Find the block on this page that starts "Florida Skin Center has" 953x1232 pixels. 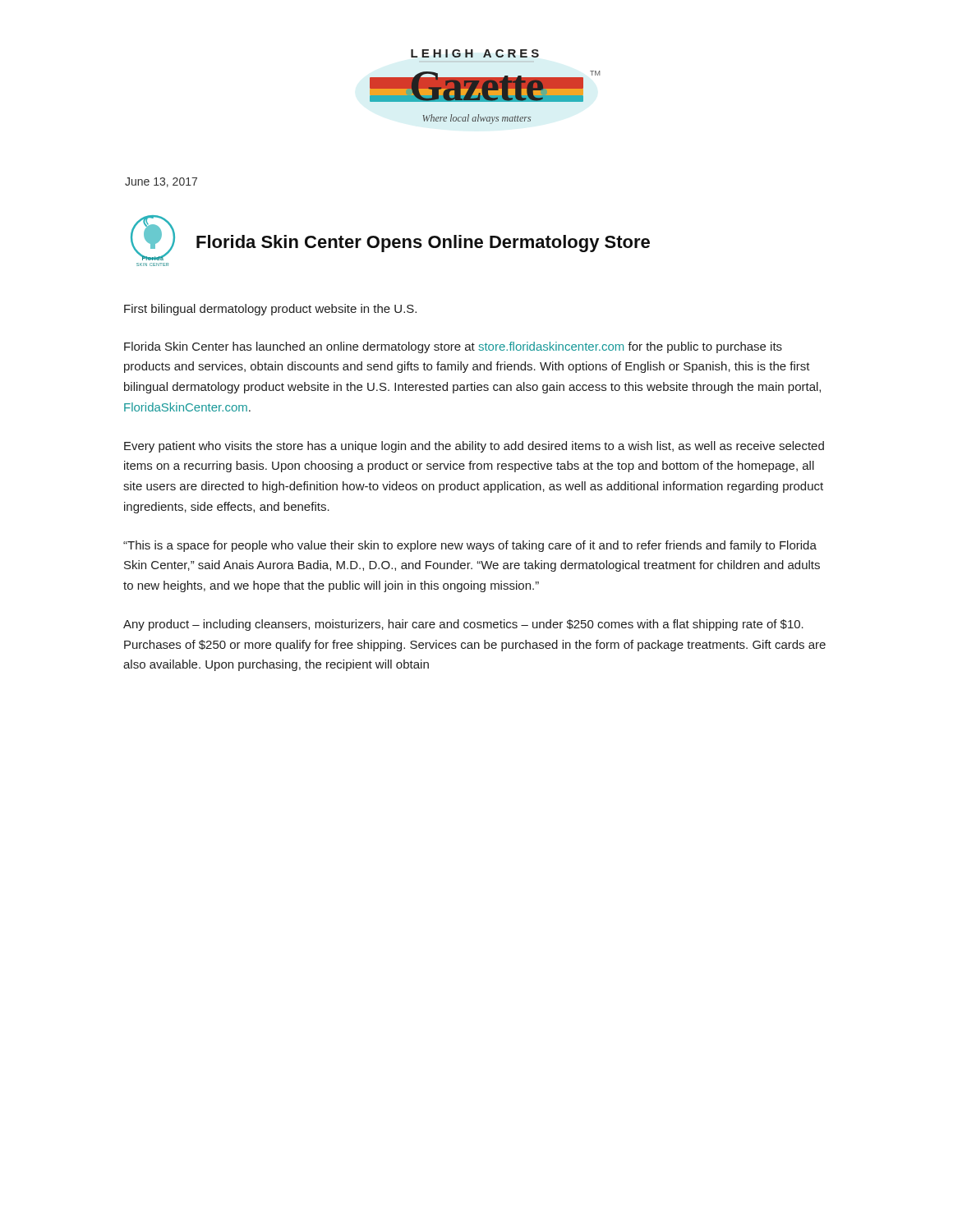click(x=473, y=376)
